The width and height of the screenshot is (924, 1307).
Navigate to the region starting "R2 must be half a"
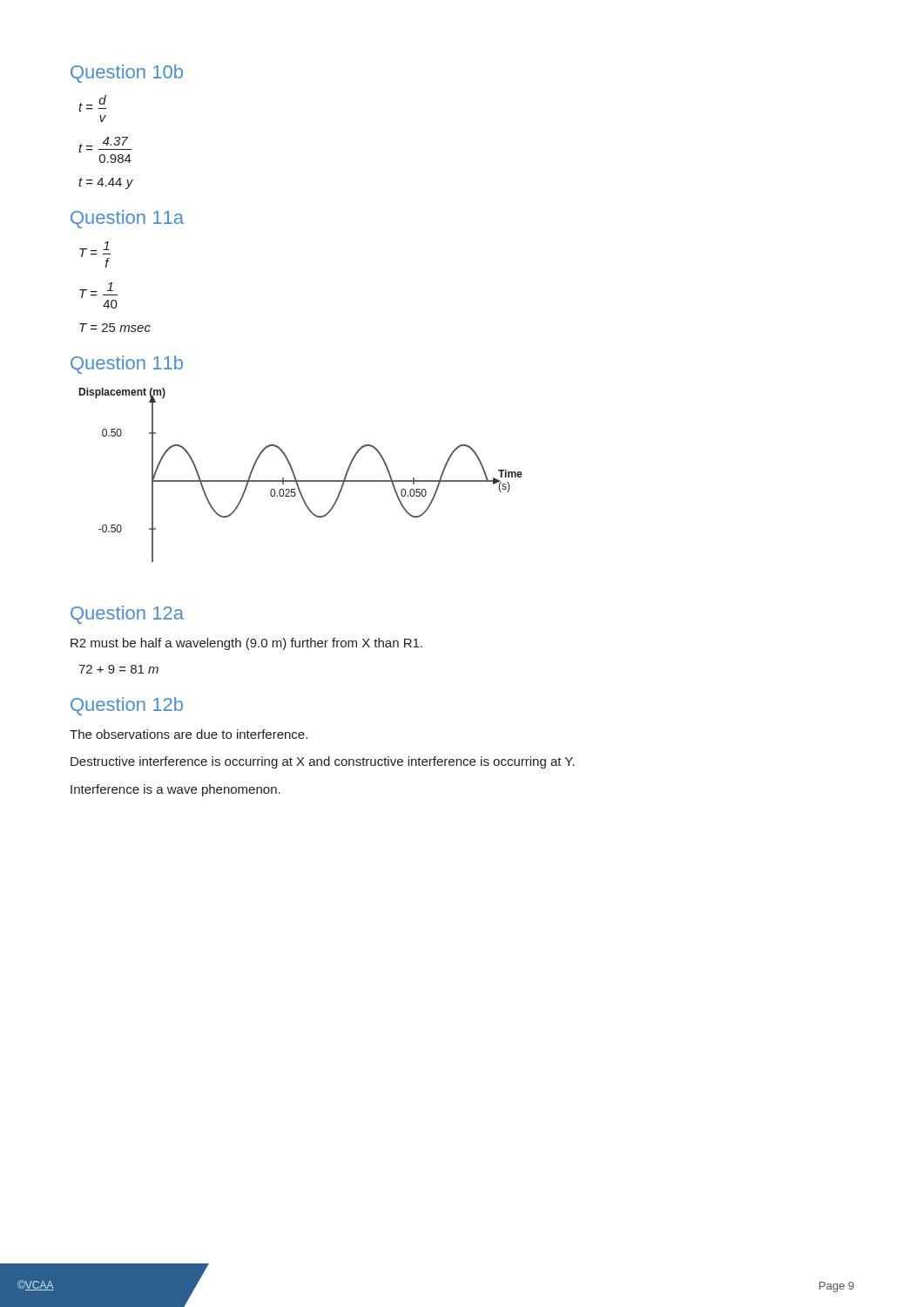pyautogui.click(x=246, y=643)
